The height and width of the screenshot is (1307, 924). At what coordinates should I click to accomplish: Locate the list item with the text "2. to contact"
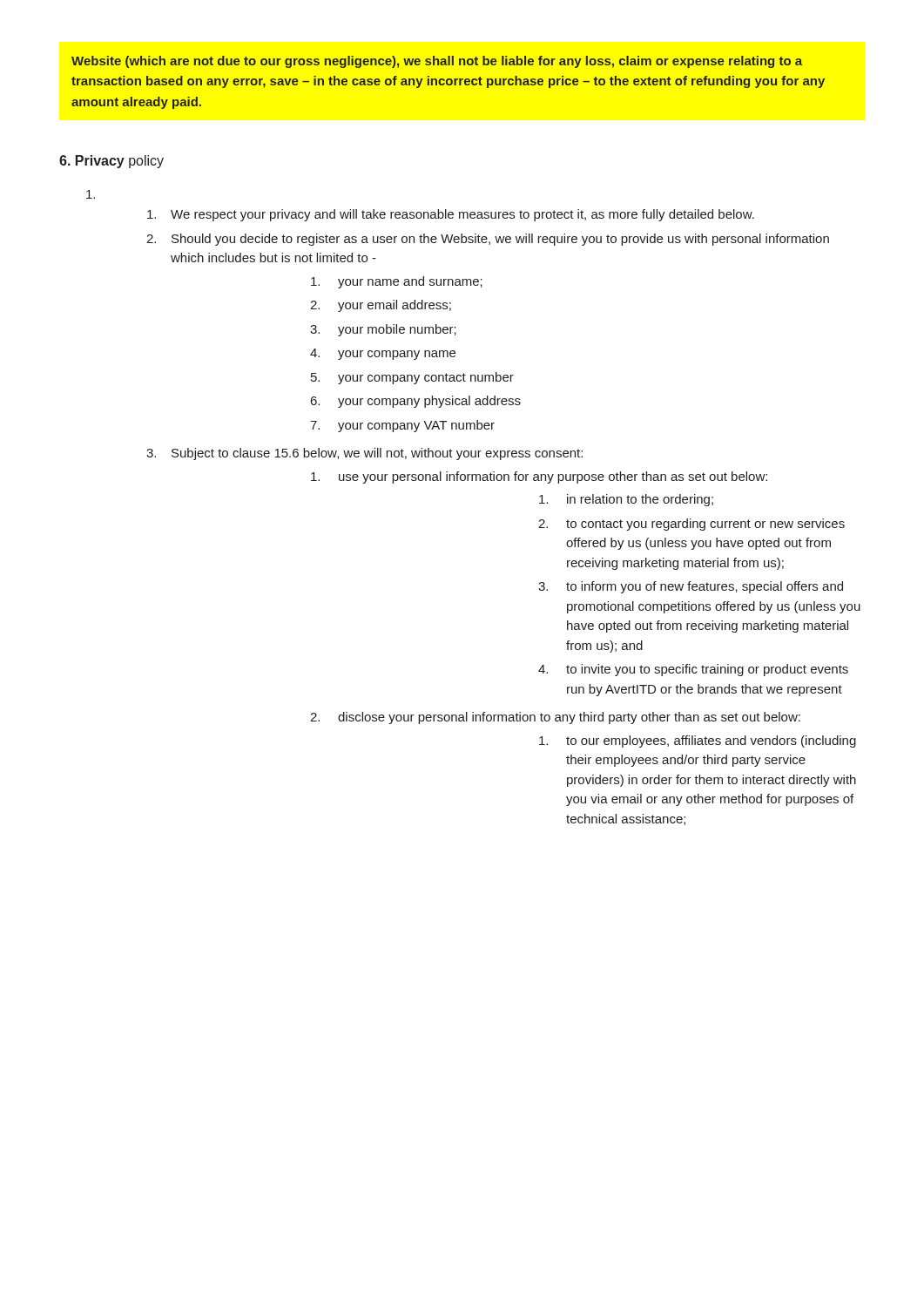tap(702, 543)
